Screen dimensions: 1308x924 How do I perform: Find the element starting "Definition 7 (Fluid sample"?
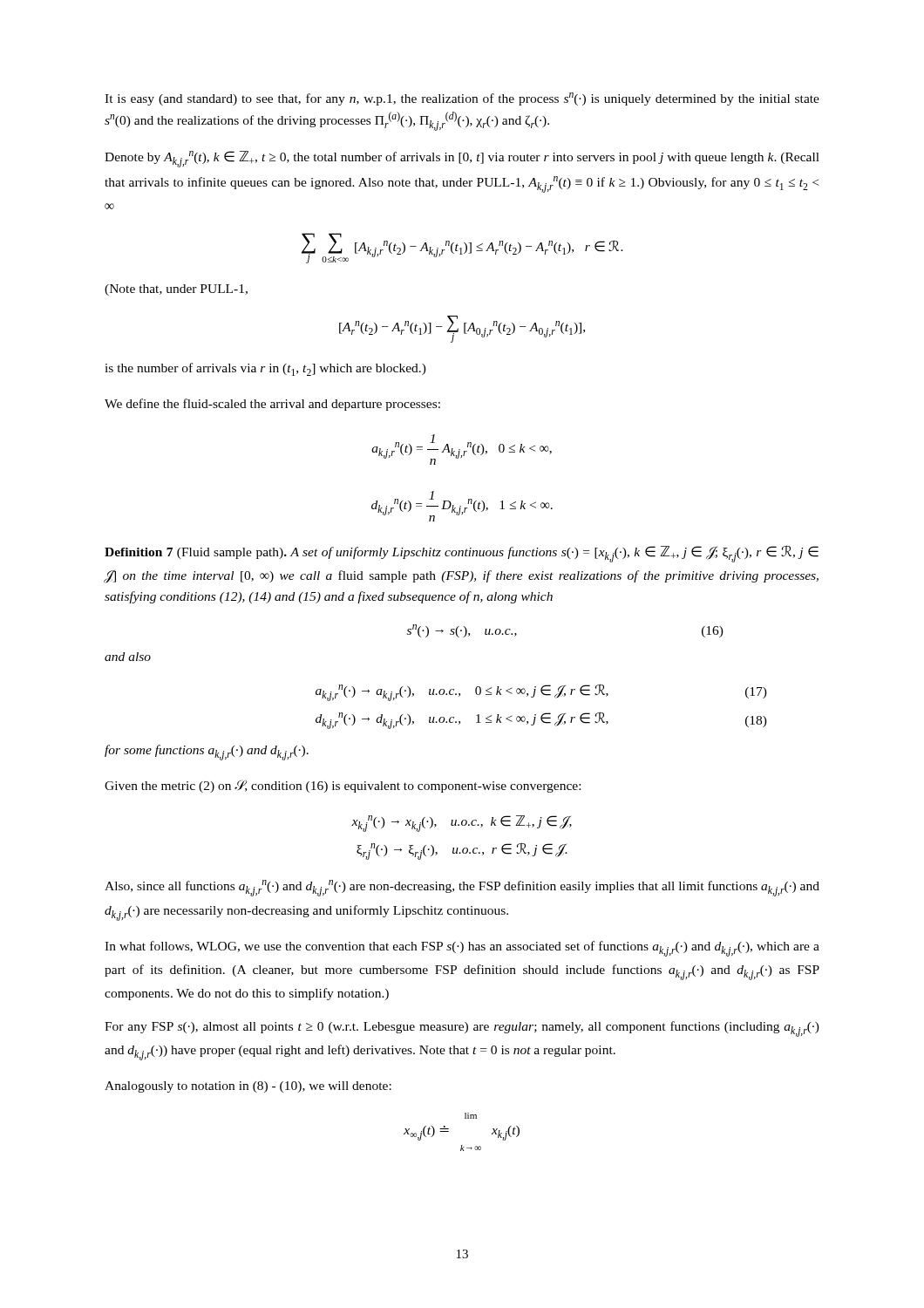point(462,574)
